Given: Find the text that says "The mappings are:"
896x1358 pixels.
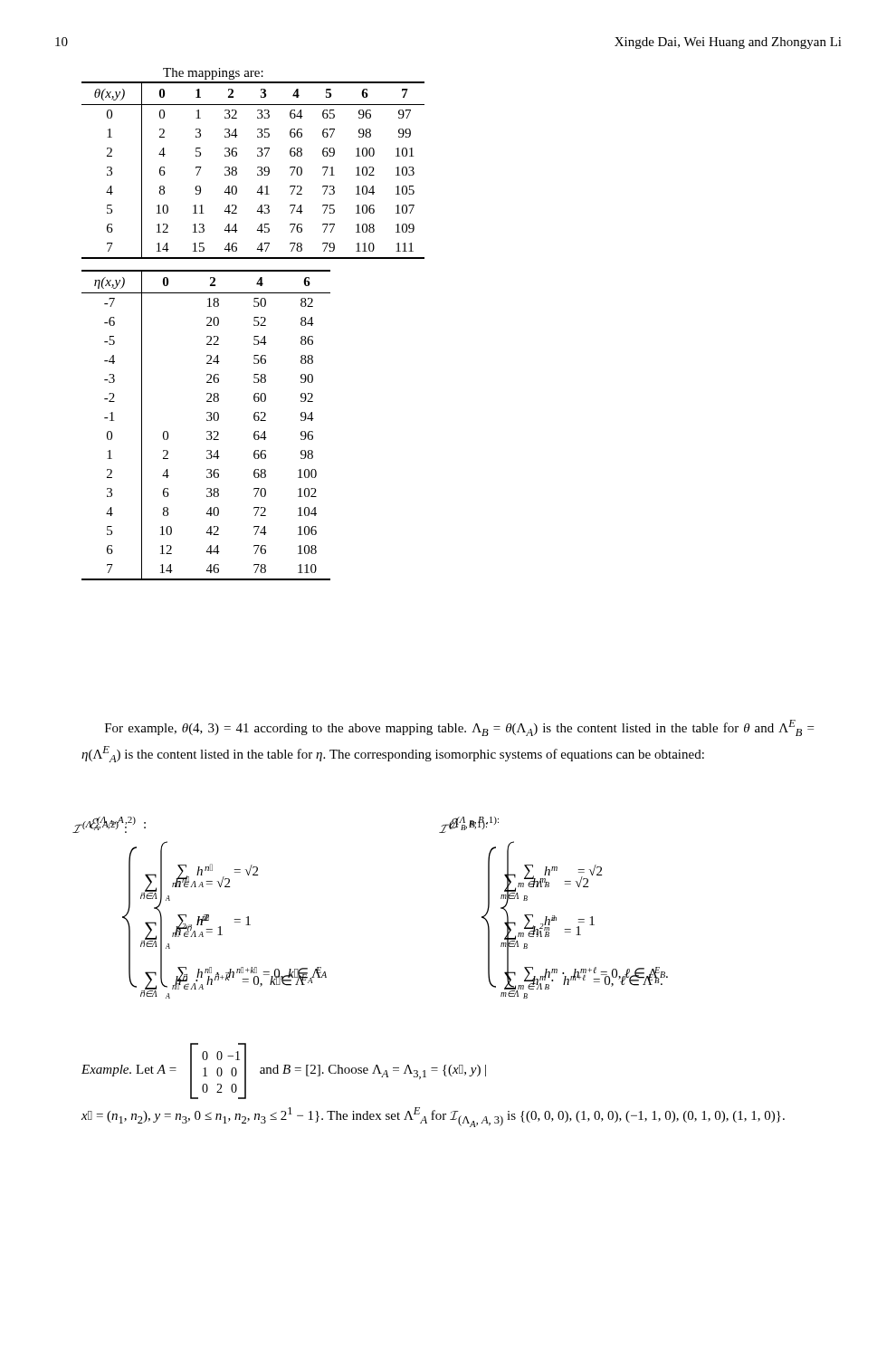Looking at the screenshot, I should point(213,72).
